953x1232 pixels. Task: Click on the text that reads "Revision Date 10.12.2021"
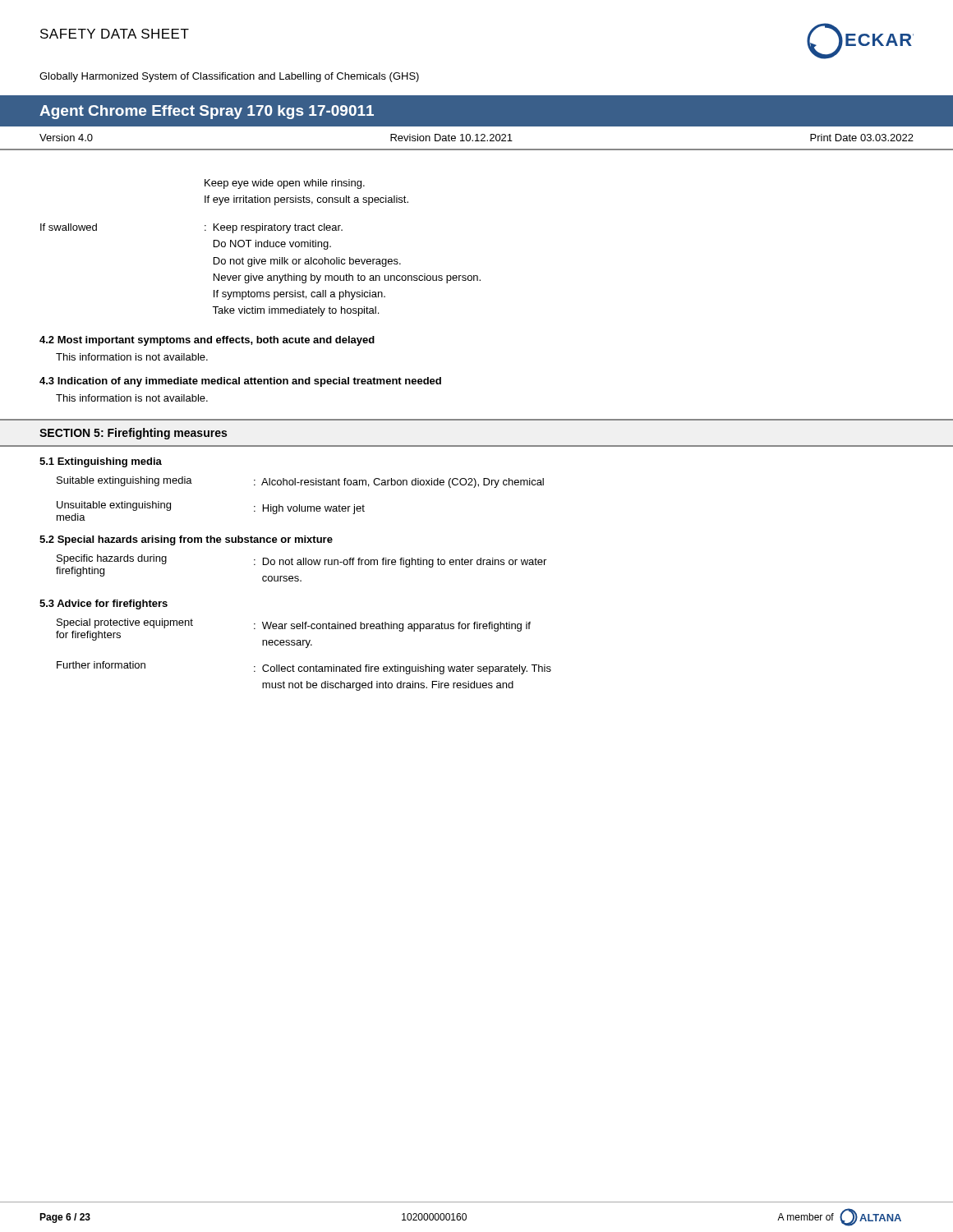(x=451, y=138)
